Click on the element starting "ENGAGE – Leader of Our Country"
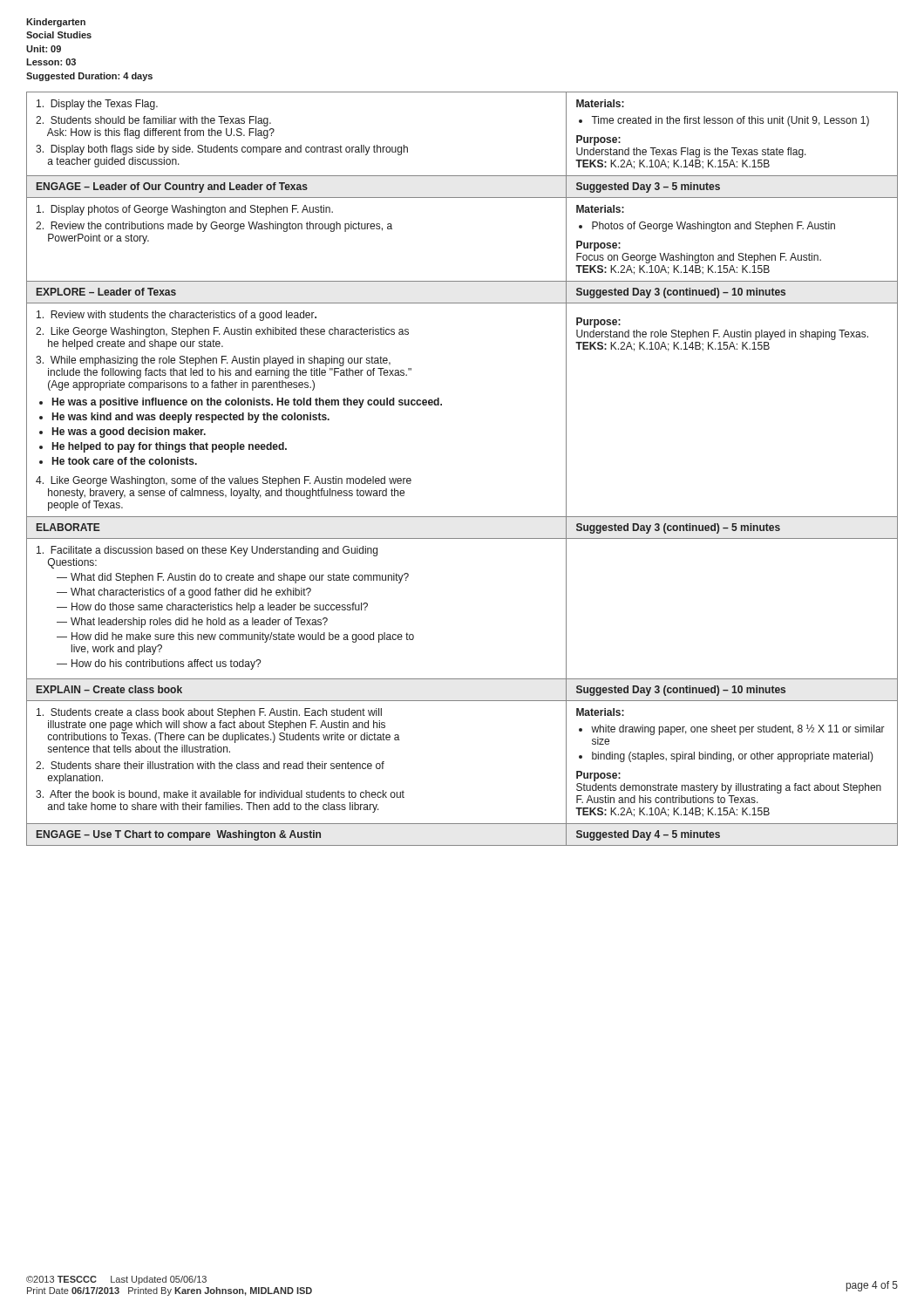924x1308 pixels. point(462,187)
